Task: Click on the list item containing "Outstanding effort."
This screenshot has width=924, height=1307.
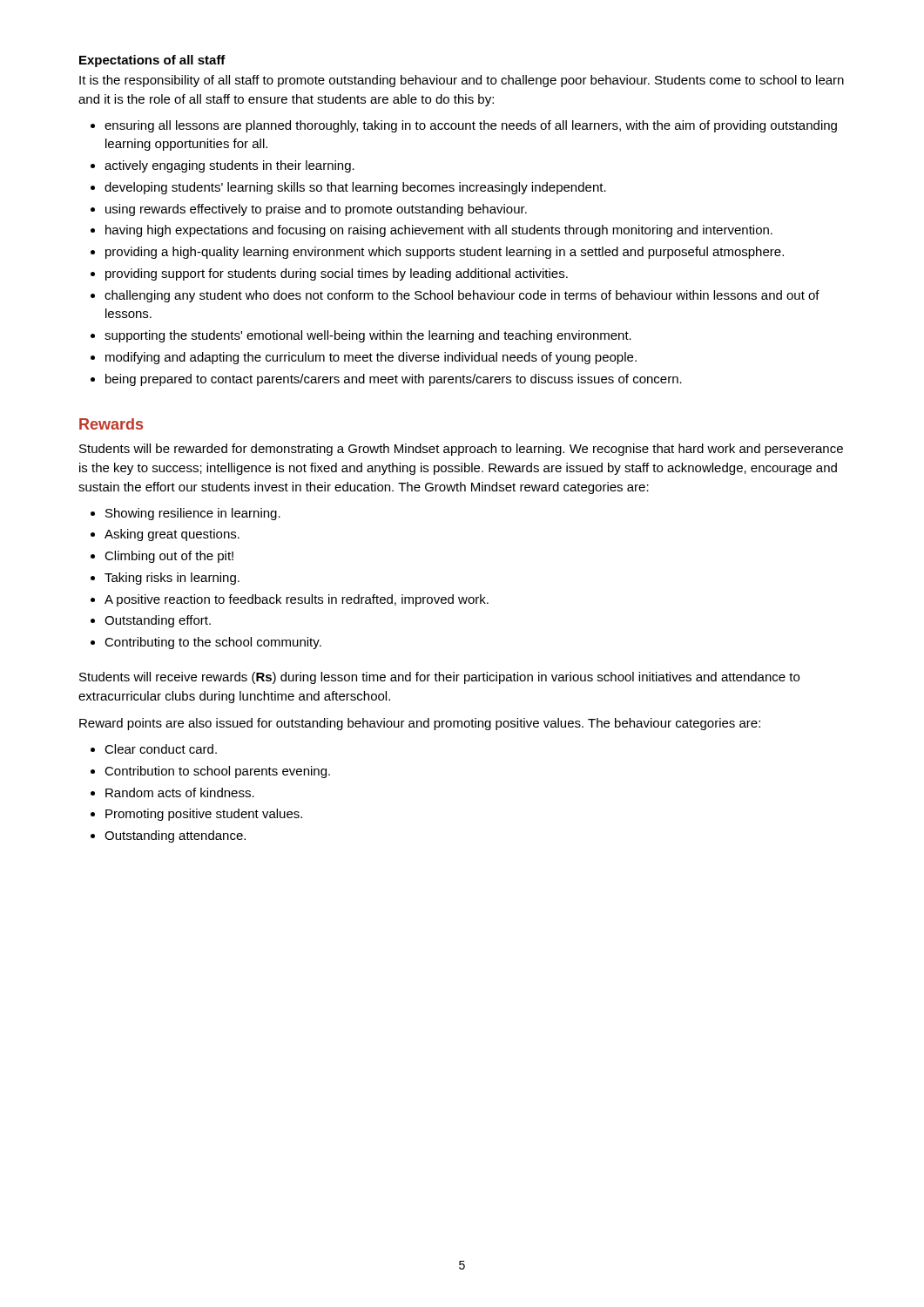Action: click(158, 620)
